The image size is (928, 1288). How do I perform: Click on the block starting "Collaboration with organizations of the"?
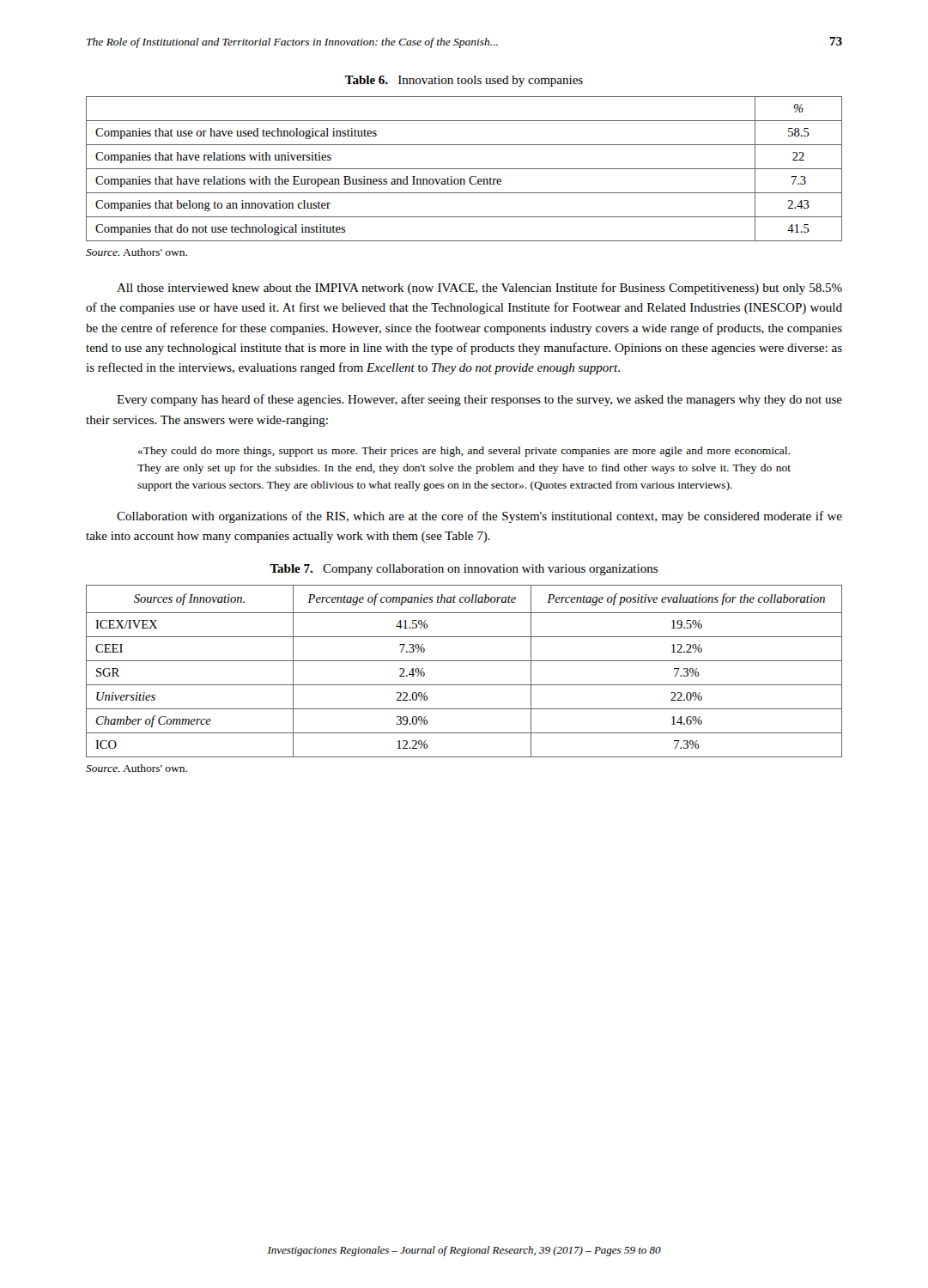pyautogui.click(x=464, y=526)
